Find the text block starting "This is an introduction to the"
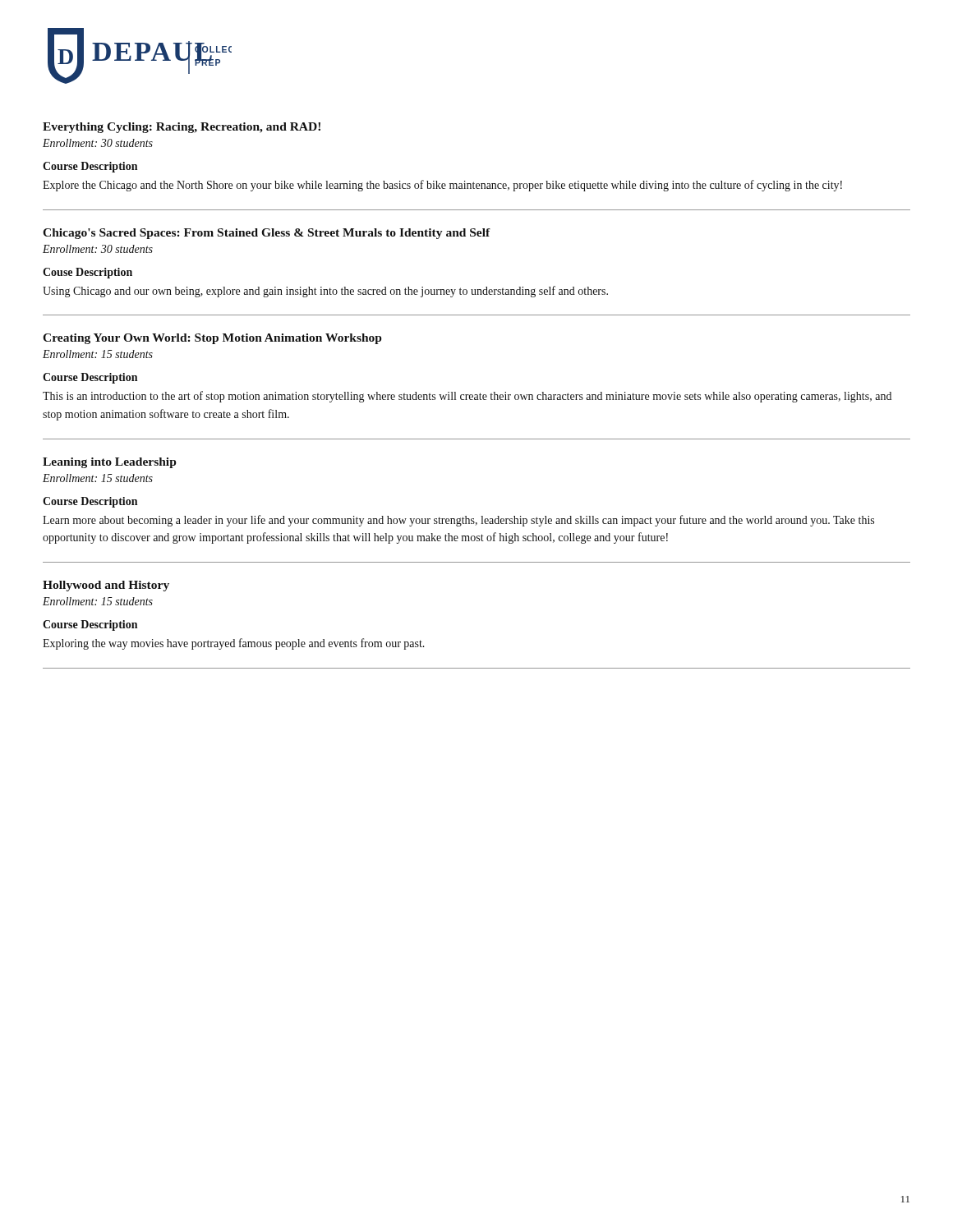Viewport: 953px width, 1232px height. coord(467,406)
